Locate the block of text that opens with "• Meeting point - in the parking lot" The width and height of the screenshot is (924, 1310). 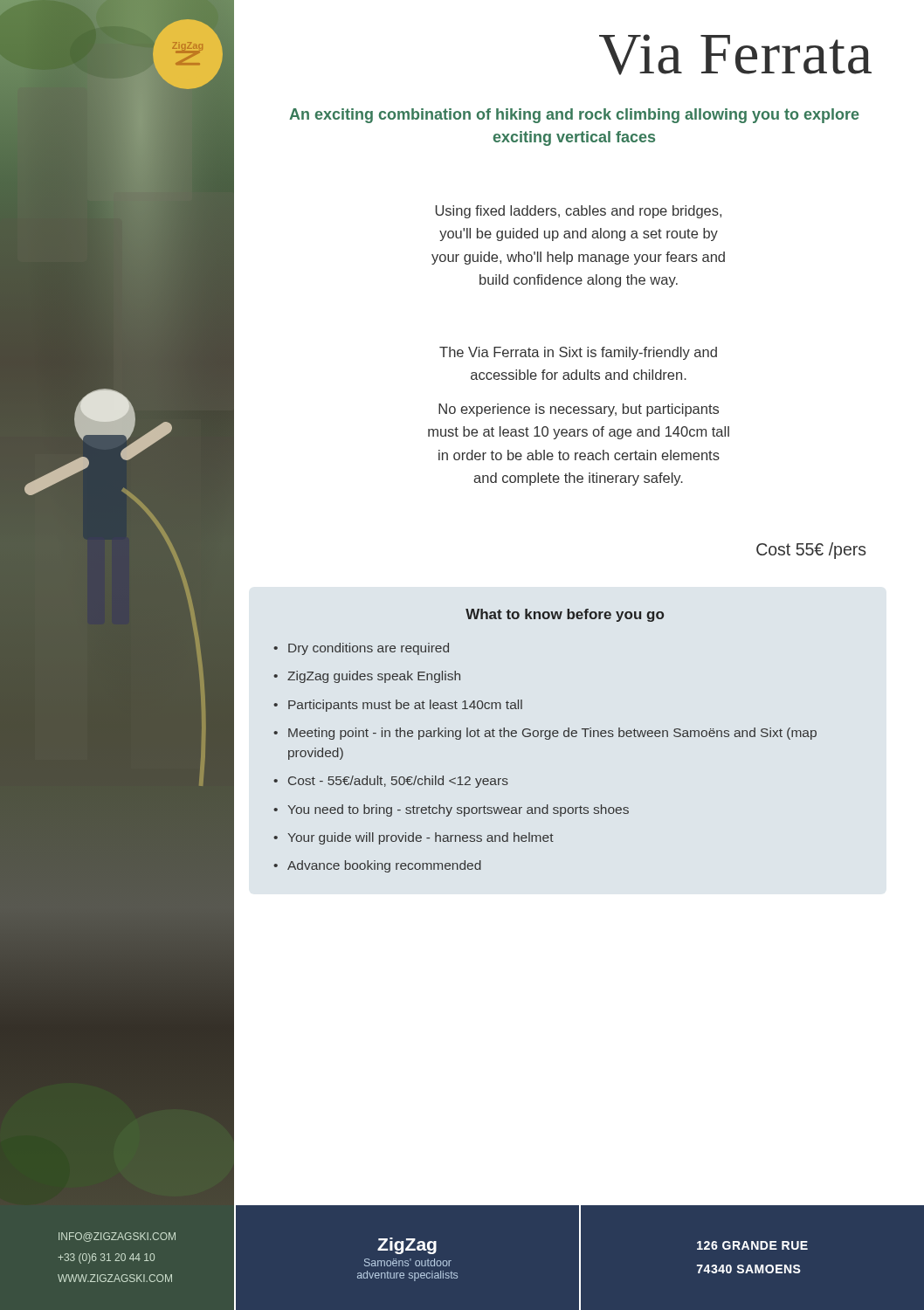545,741
